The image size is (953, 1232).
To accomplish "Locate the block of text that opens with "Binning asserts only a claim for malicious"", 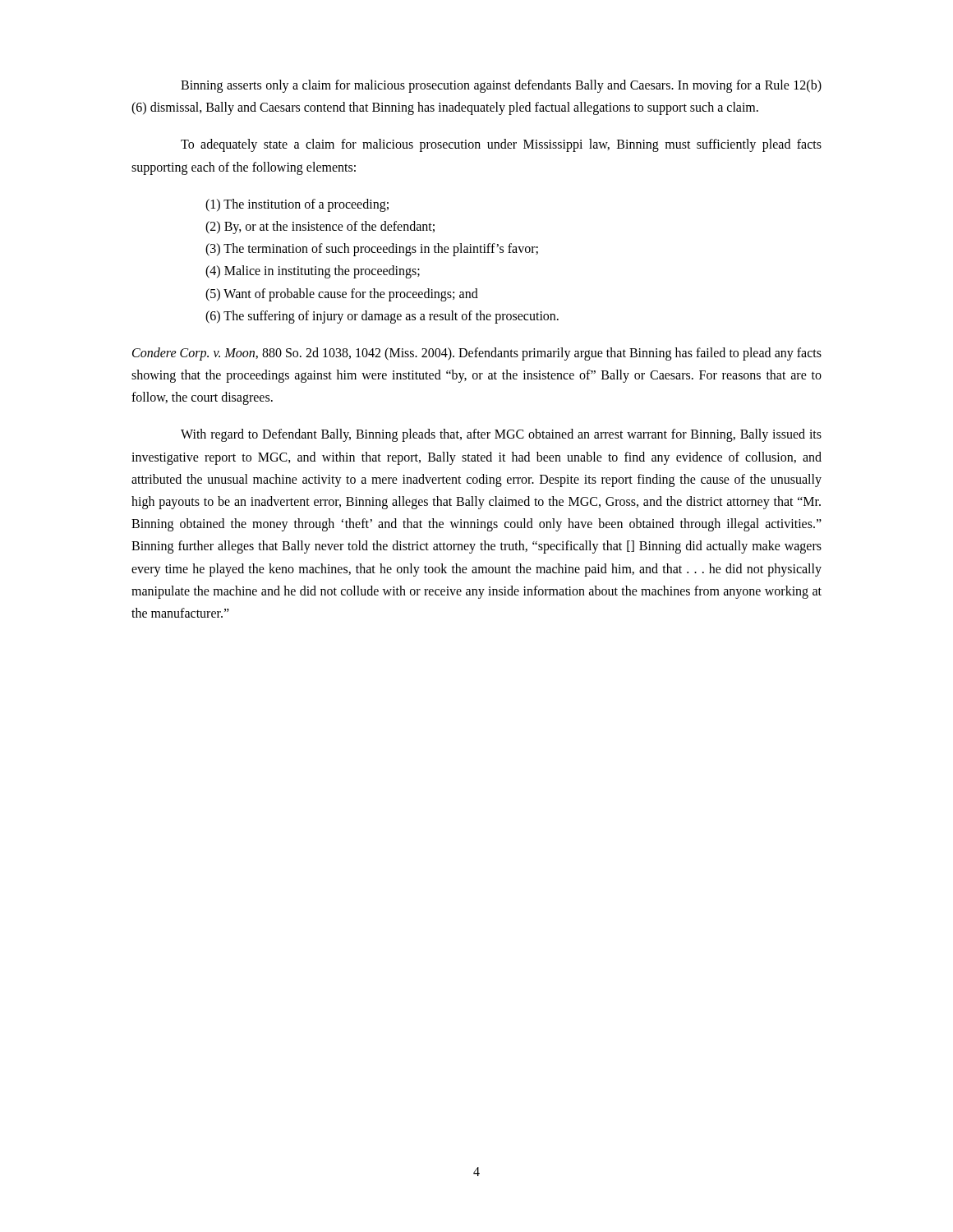I will pos(476,96).
